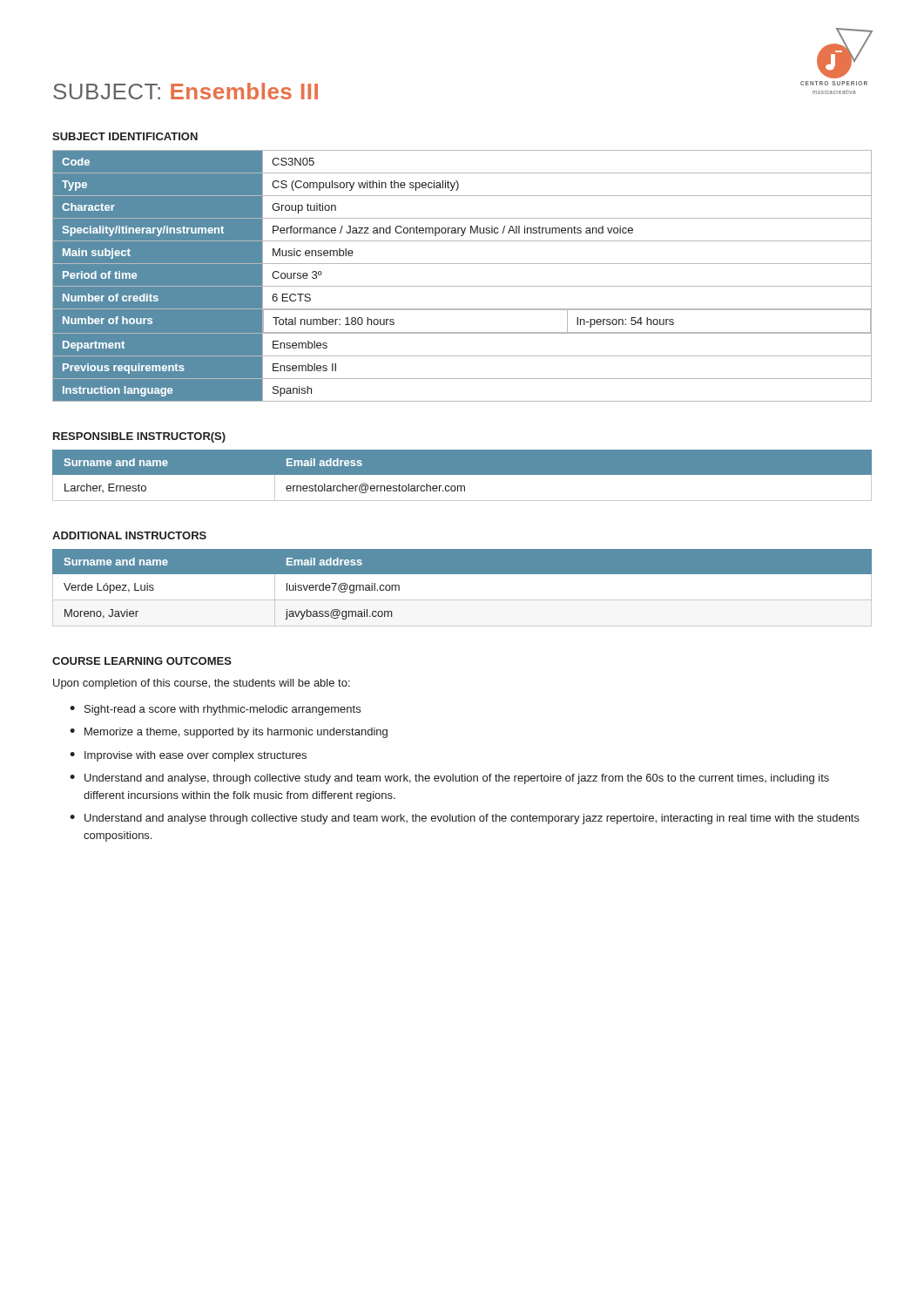This screenshot has height=1307, width=924.
Task: Where does it say "SUBJECT: Ensembles III"?
Action: (186, 91)
